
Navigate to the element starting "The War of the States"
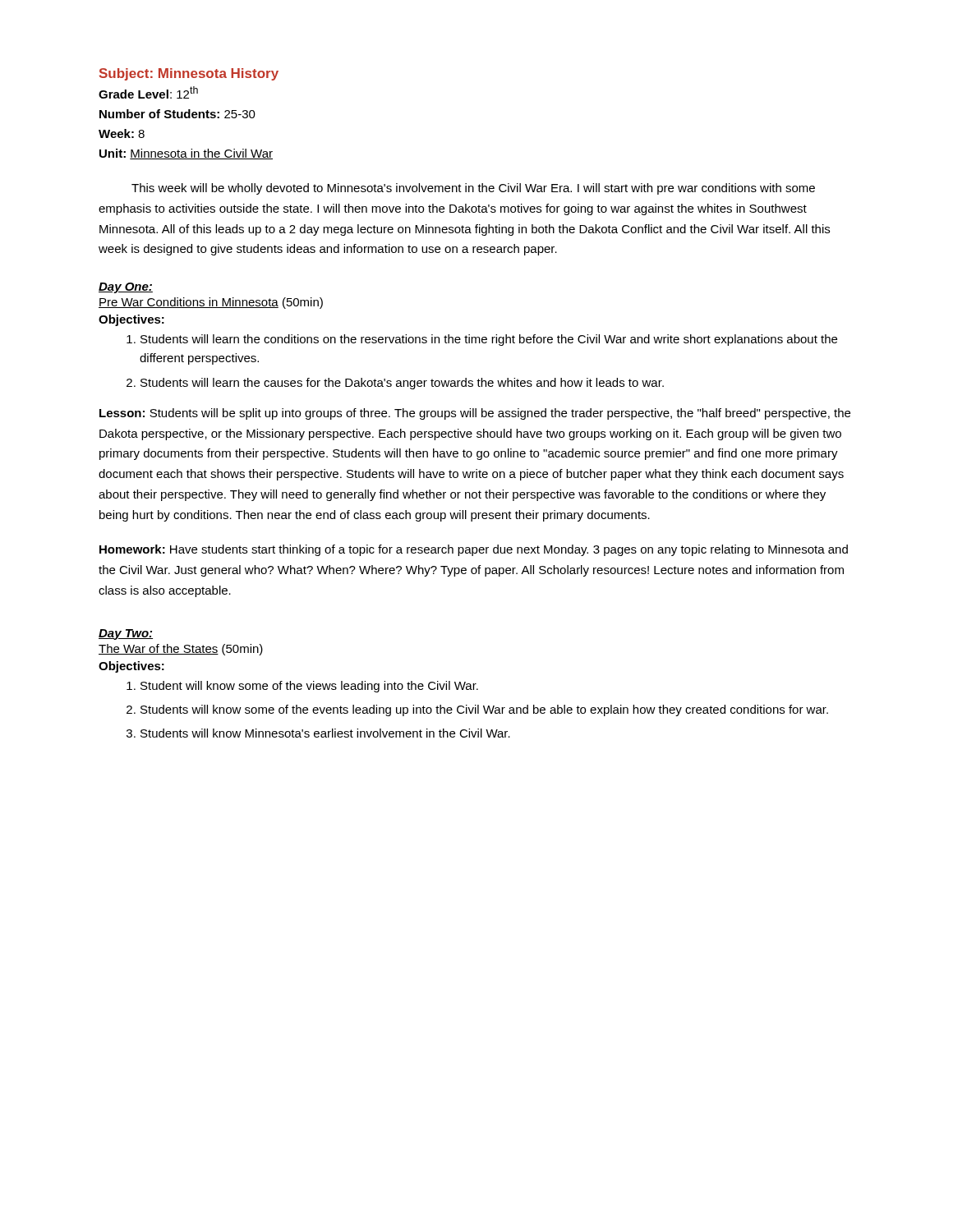click(181, 648)
